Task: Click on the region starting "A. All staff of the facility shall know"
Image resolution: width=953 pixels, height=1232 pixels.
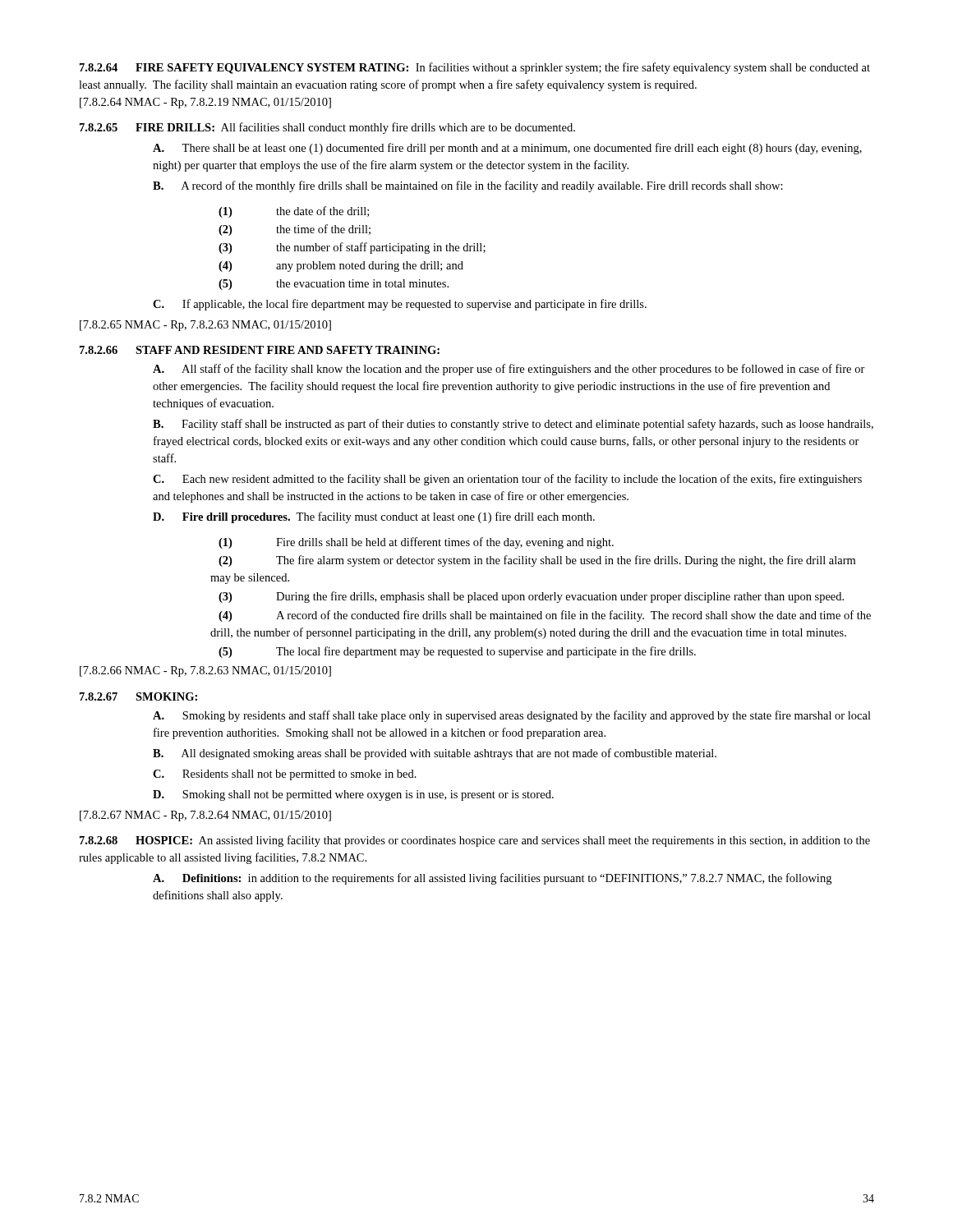Action: [x=513, y=443]
